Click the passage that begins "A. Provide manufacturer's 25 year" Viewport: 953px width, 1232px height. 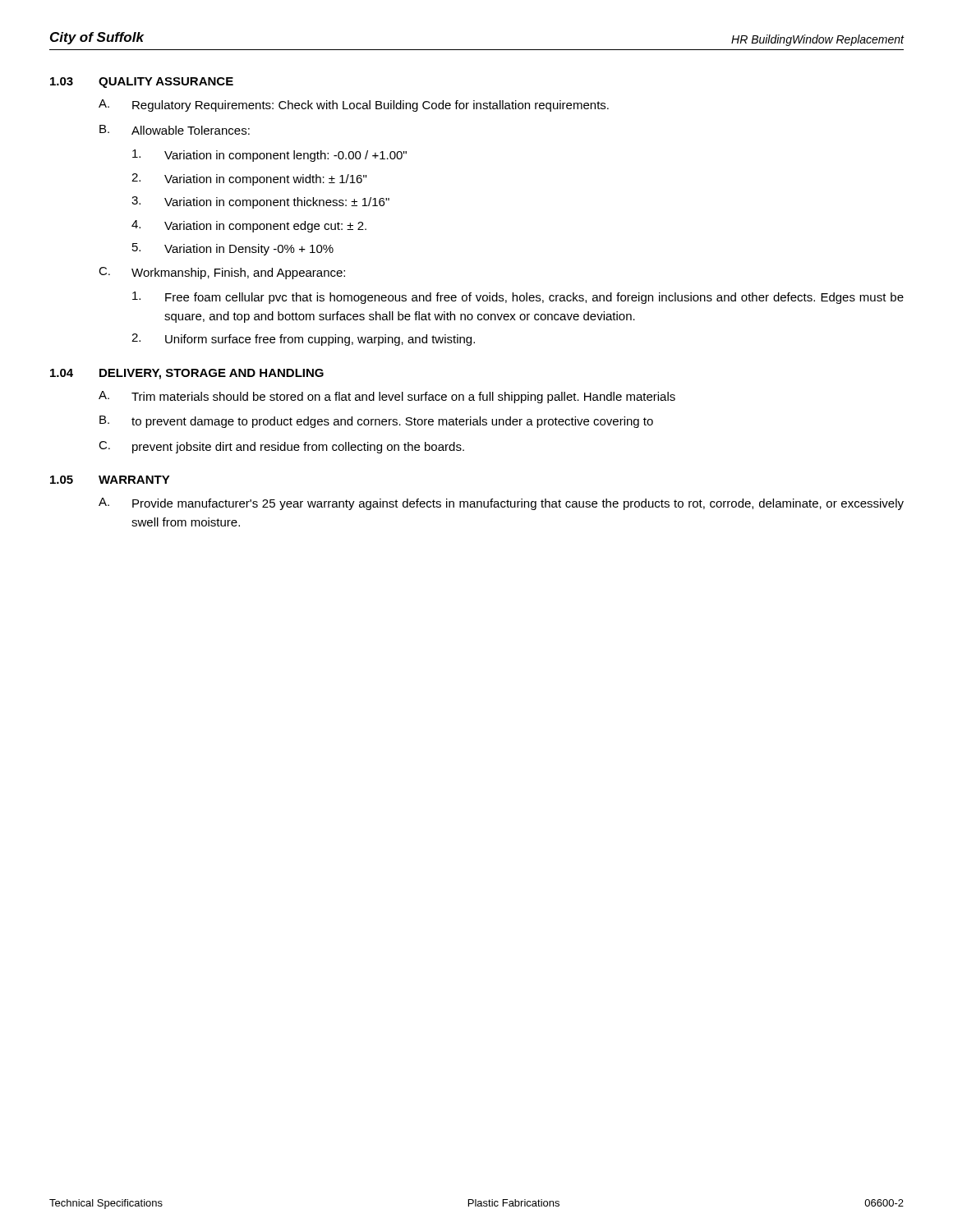(x=501, y=513)
